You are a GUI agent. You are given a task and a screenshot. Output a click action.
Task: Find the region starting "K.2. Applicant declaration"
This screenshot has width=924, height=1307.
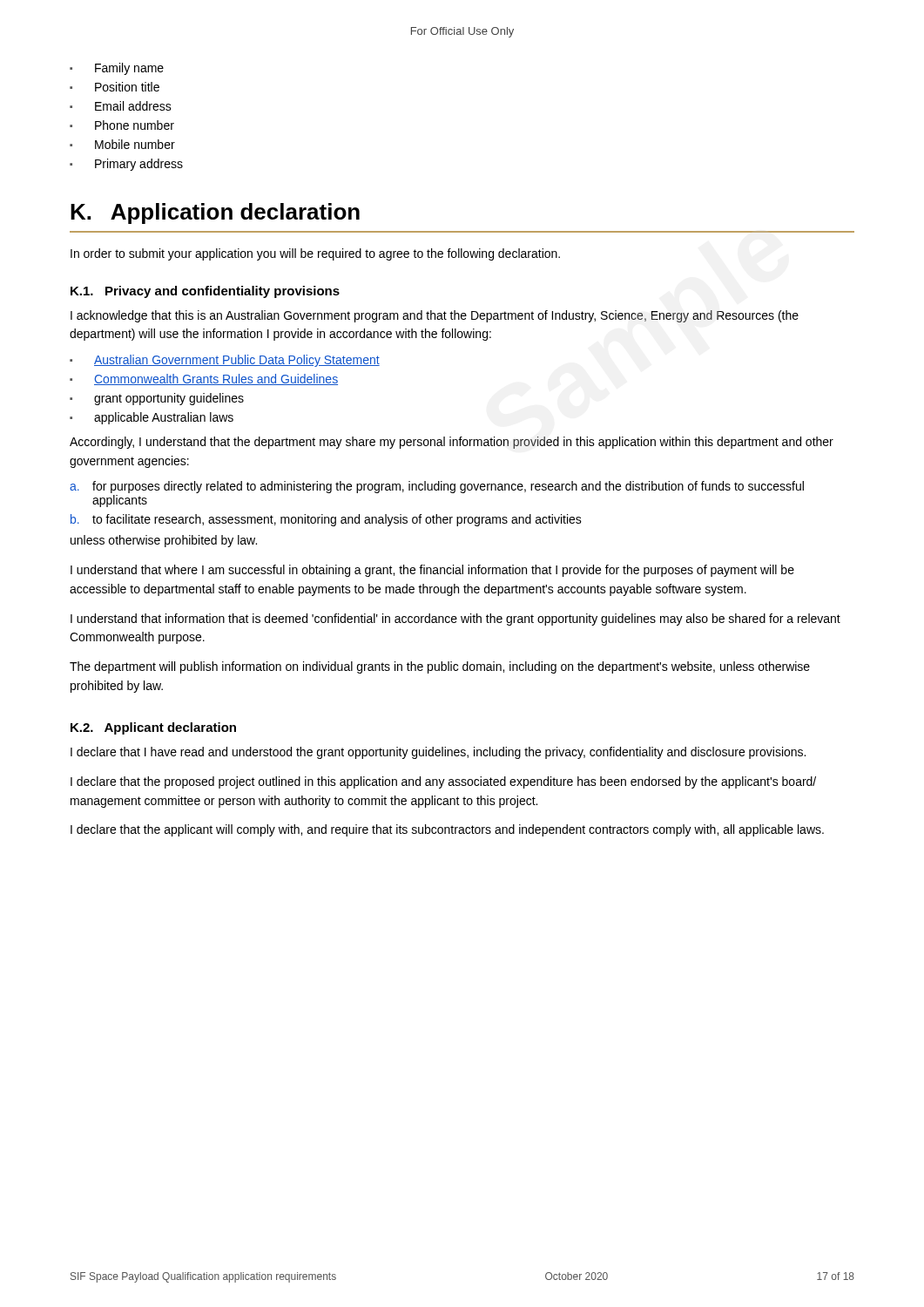click(x=153, y=727)
